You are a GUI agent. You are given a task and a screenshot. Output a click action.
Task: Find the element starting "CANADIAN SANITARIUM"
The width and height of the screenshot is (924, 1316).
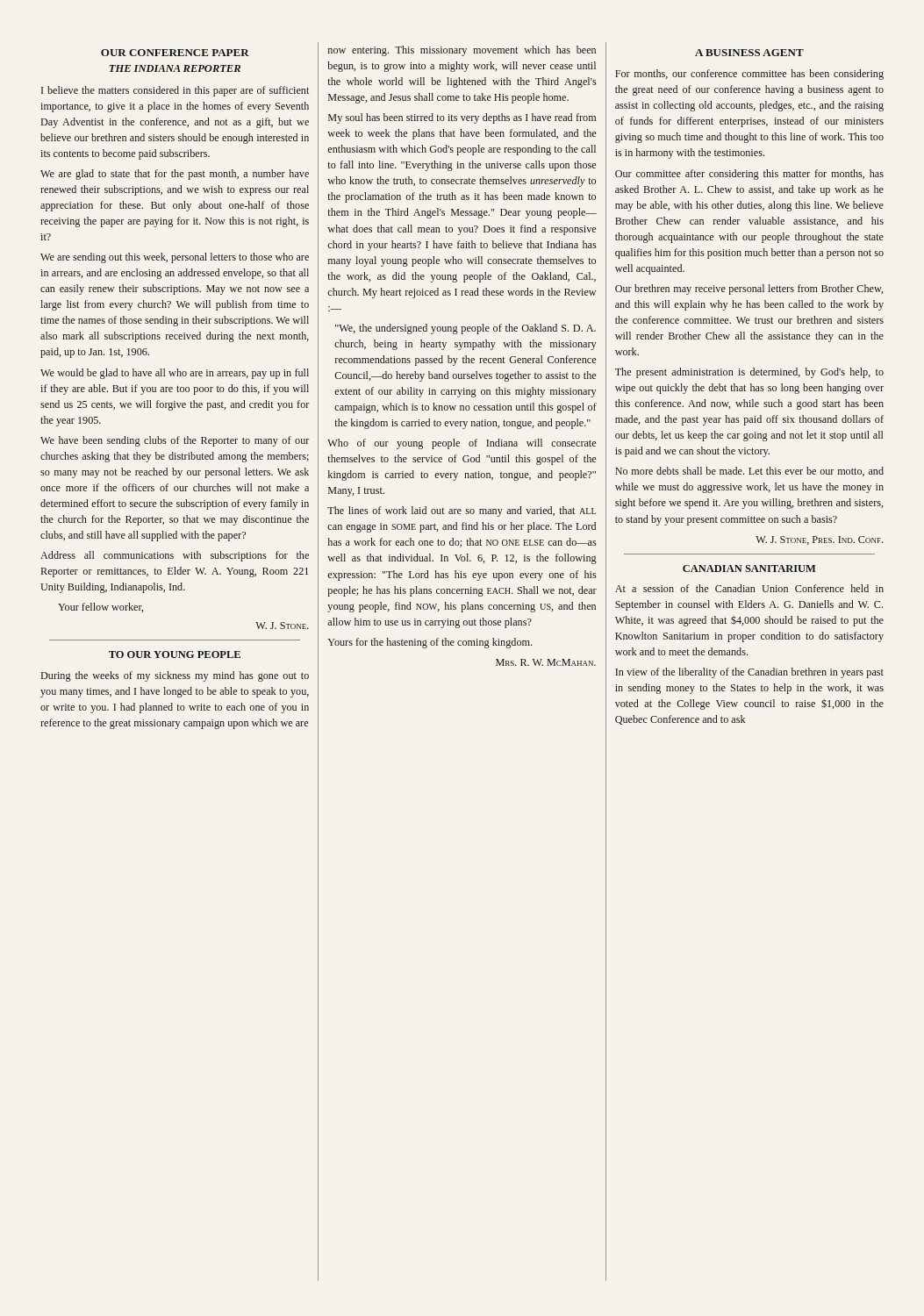click(749, 568)
